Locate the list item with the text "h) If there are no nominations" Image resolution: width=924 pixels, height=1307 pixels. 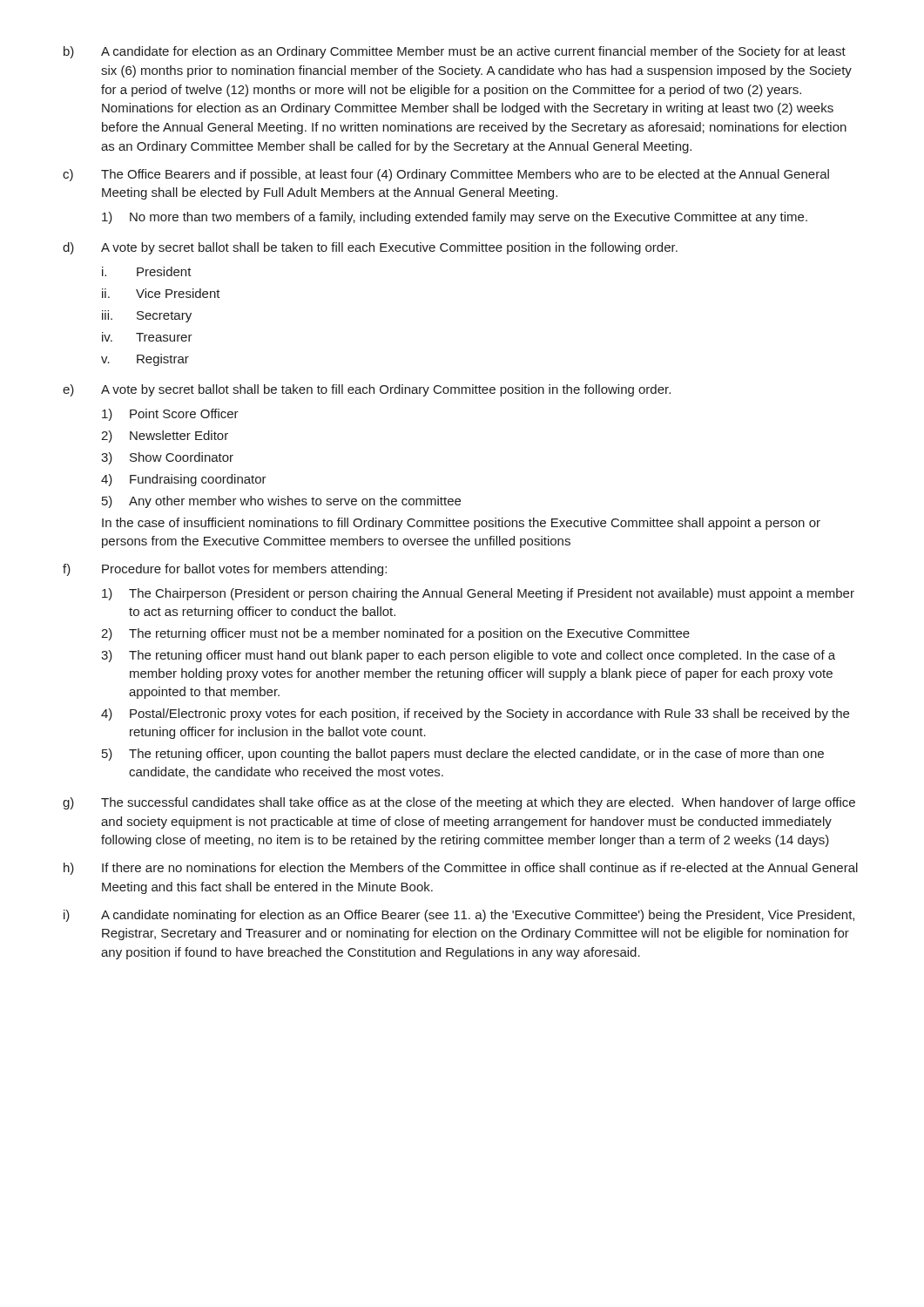(x=462, y=877)
